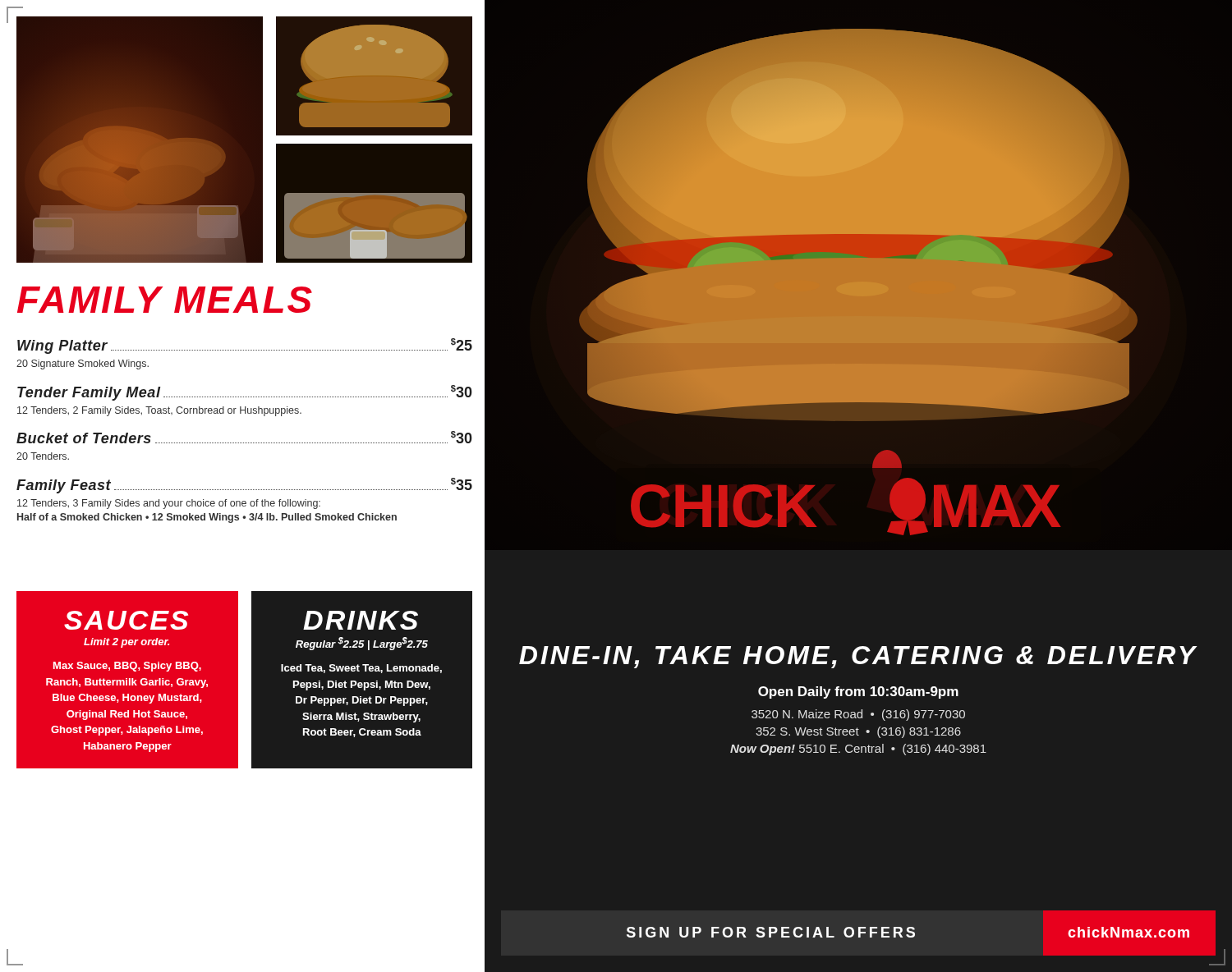Select the logo
Image resolution: width=1232 pixels, height=972 pixels.
pyautogui.click(x=858, y=505)
